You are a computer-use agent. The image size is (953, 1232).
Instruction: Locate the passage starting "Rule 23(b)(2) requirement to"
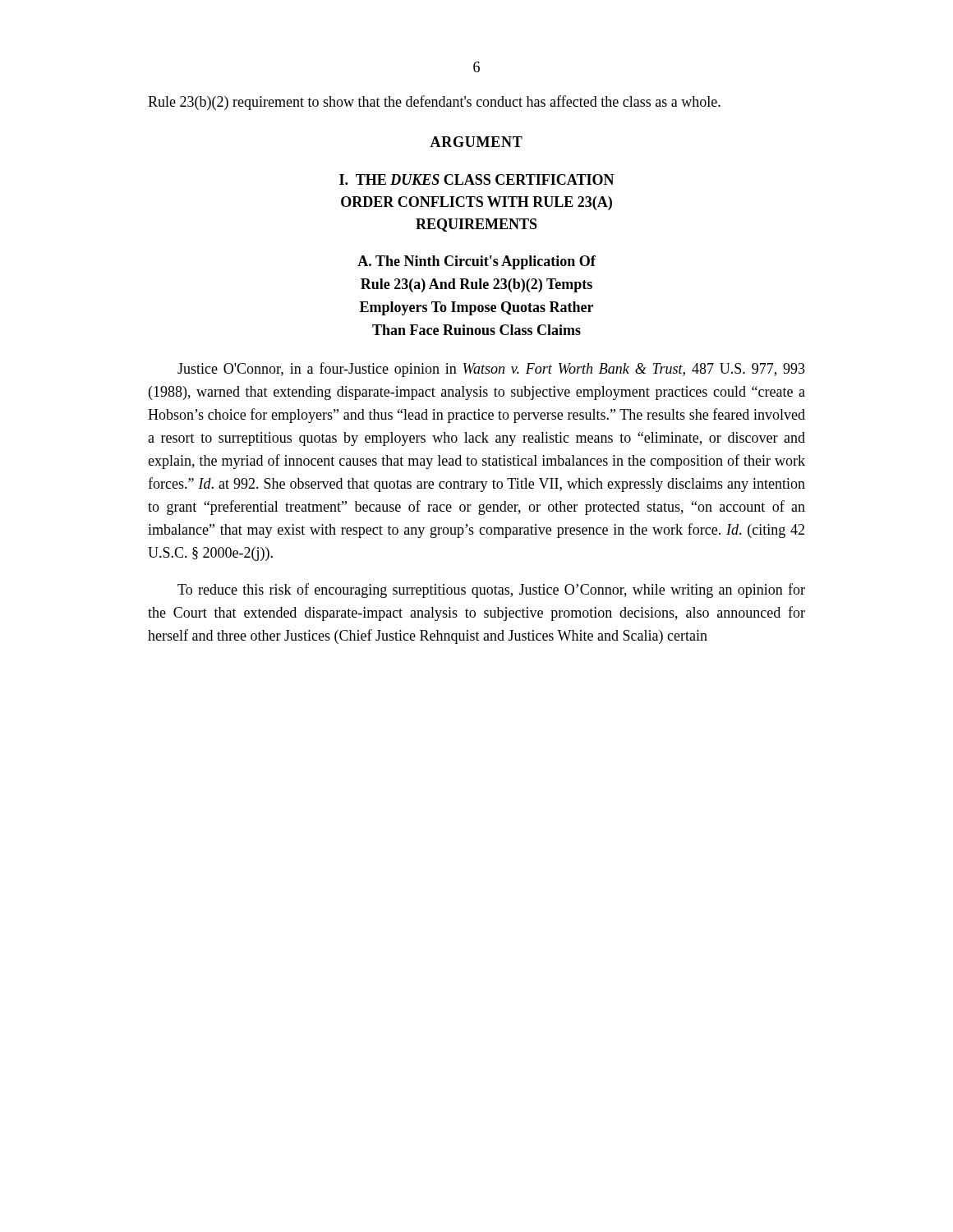pos(434,102)
